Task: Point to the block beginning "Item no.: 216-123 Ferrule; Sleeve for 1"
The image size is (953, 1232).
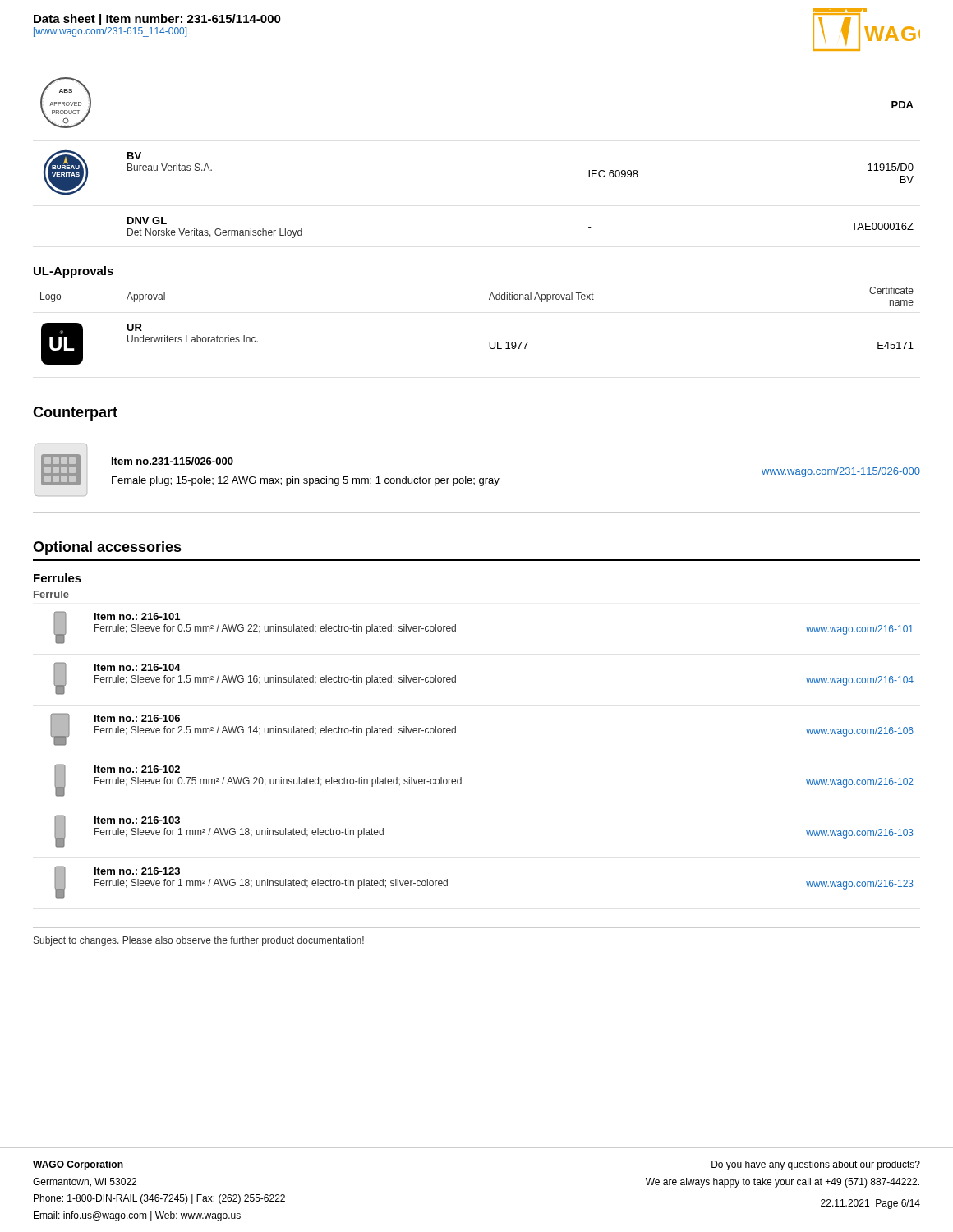Action: point(160,882)
